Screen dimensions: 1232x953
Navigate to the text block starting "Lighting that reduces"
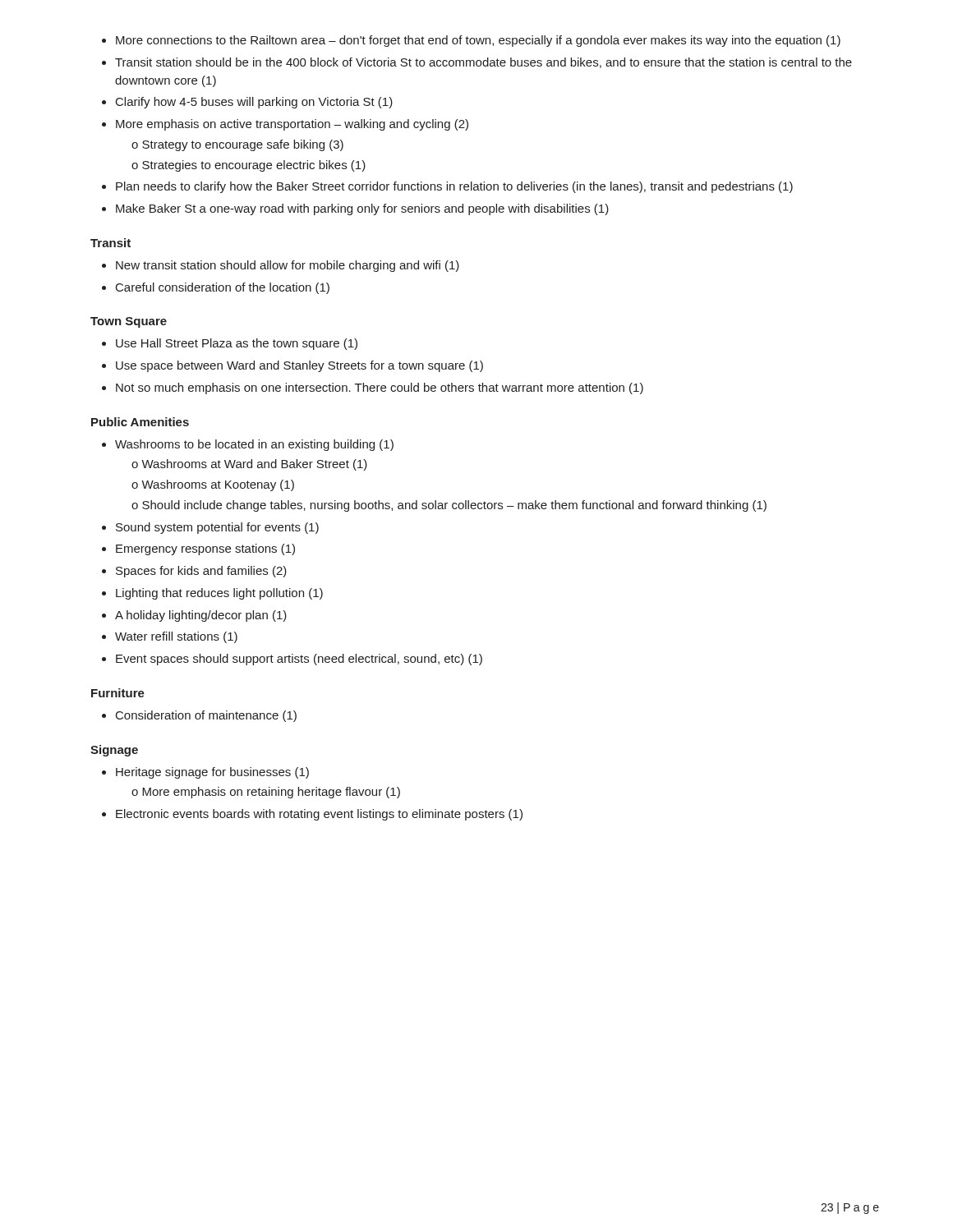(x=219, y=594)
